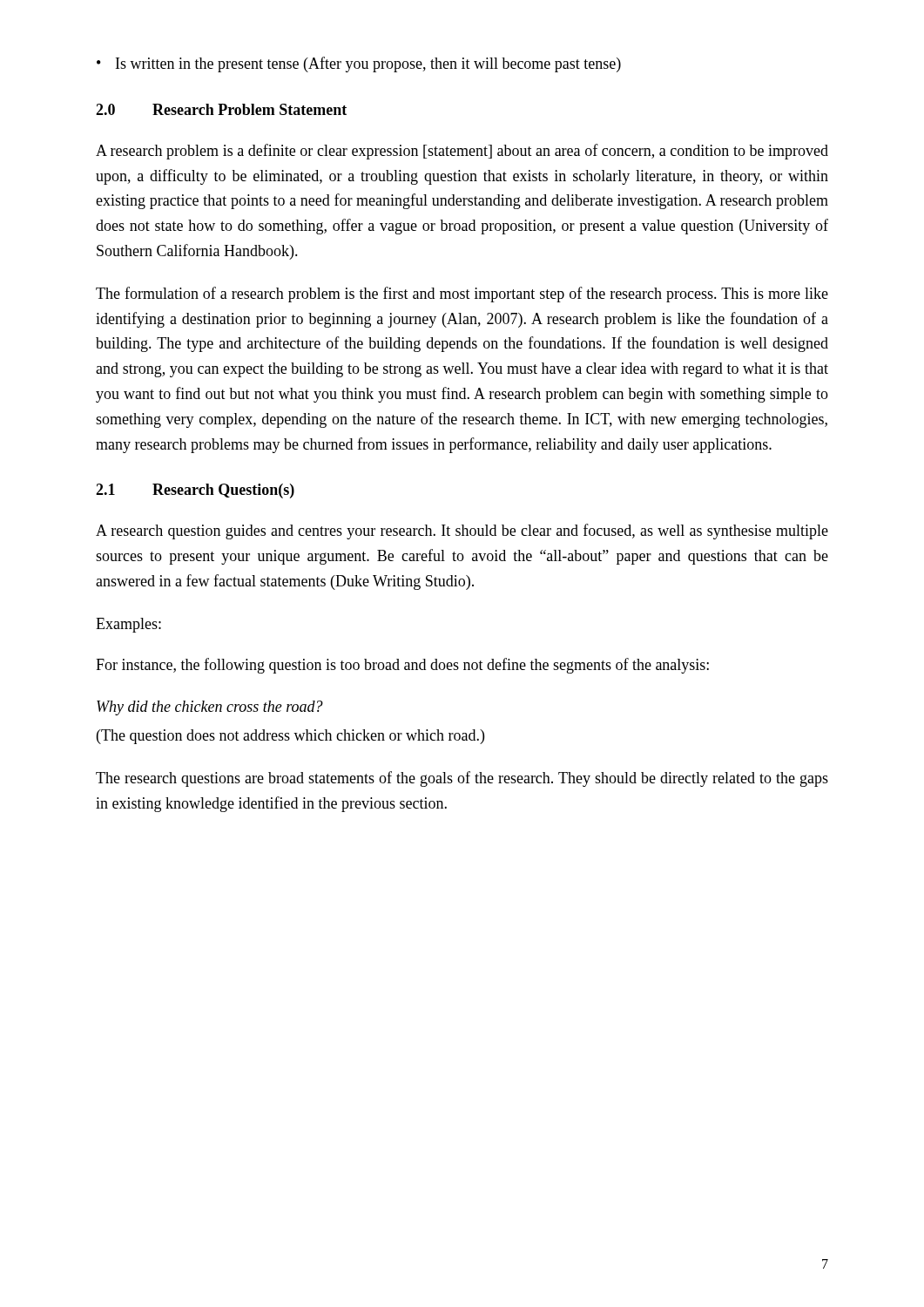Select the text block starting "A research question guides and"
The image size is (924, 1307).
[462, 556]
